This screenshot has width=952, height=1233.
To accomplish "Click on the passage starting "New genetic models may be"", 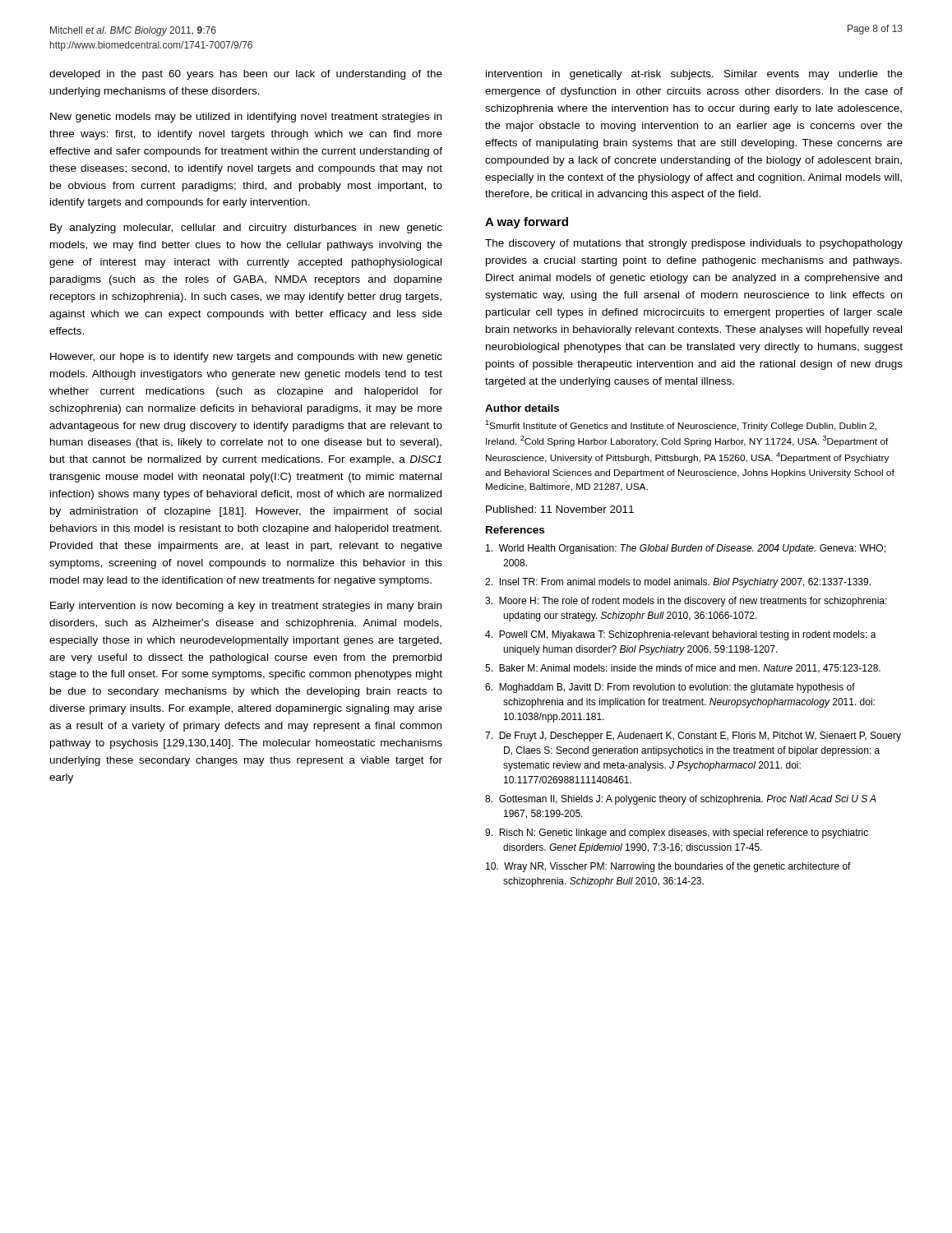I will click(246, 160).
